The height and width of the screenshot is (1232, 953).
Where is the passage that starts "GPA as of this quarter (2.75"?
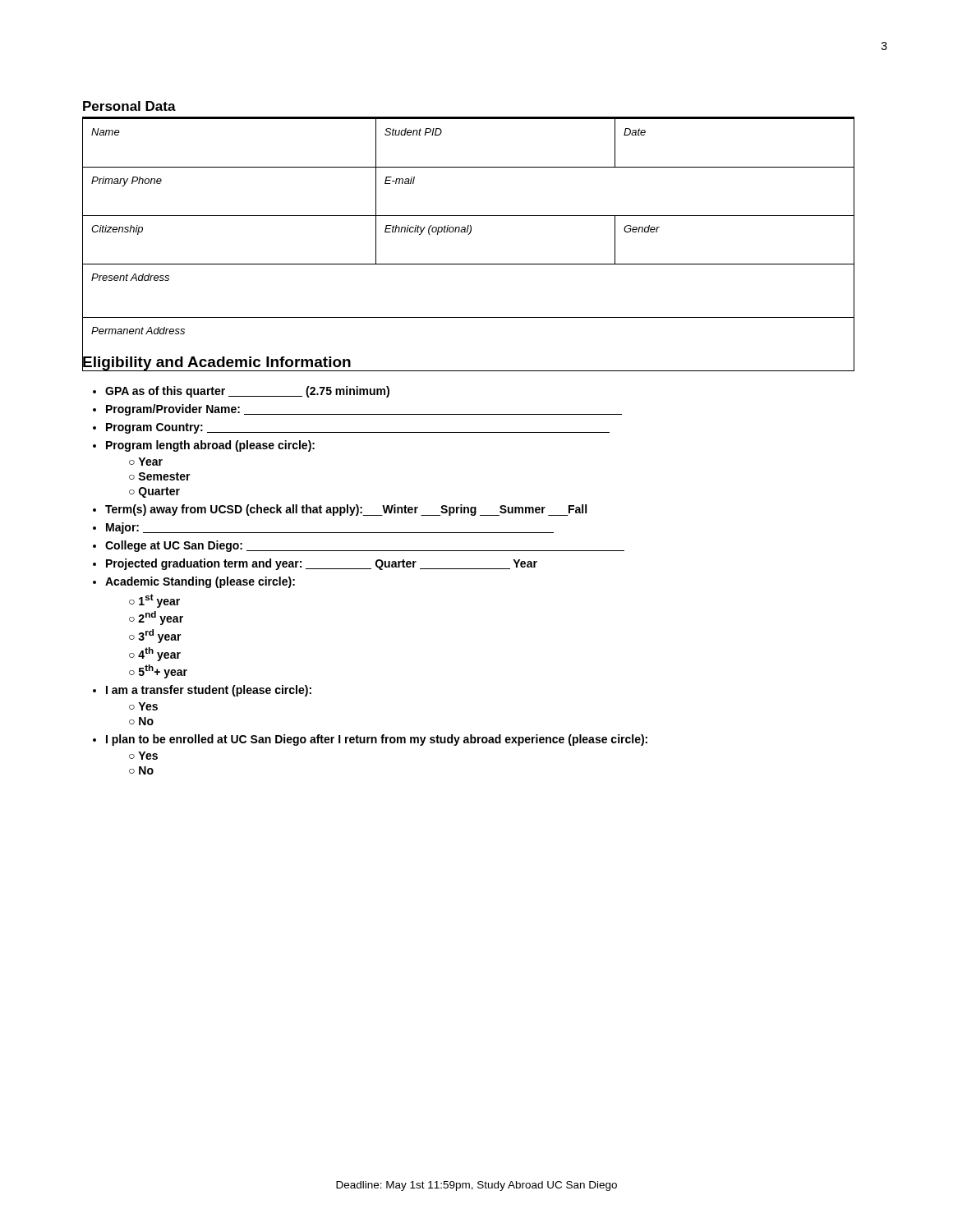click(248, 391)
